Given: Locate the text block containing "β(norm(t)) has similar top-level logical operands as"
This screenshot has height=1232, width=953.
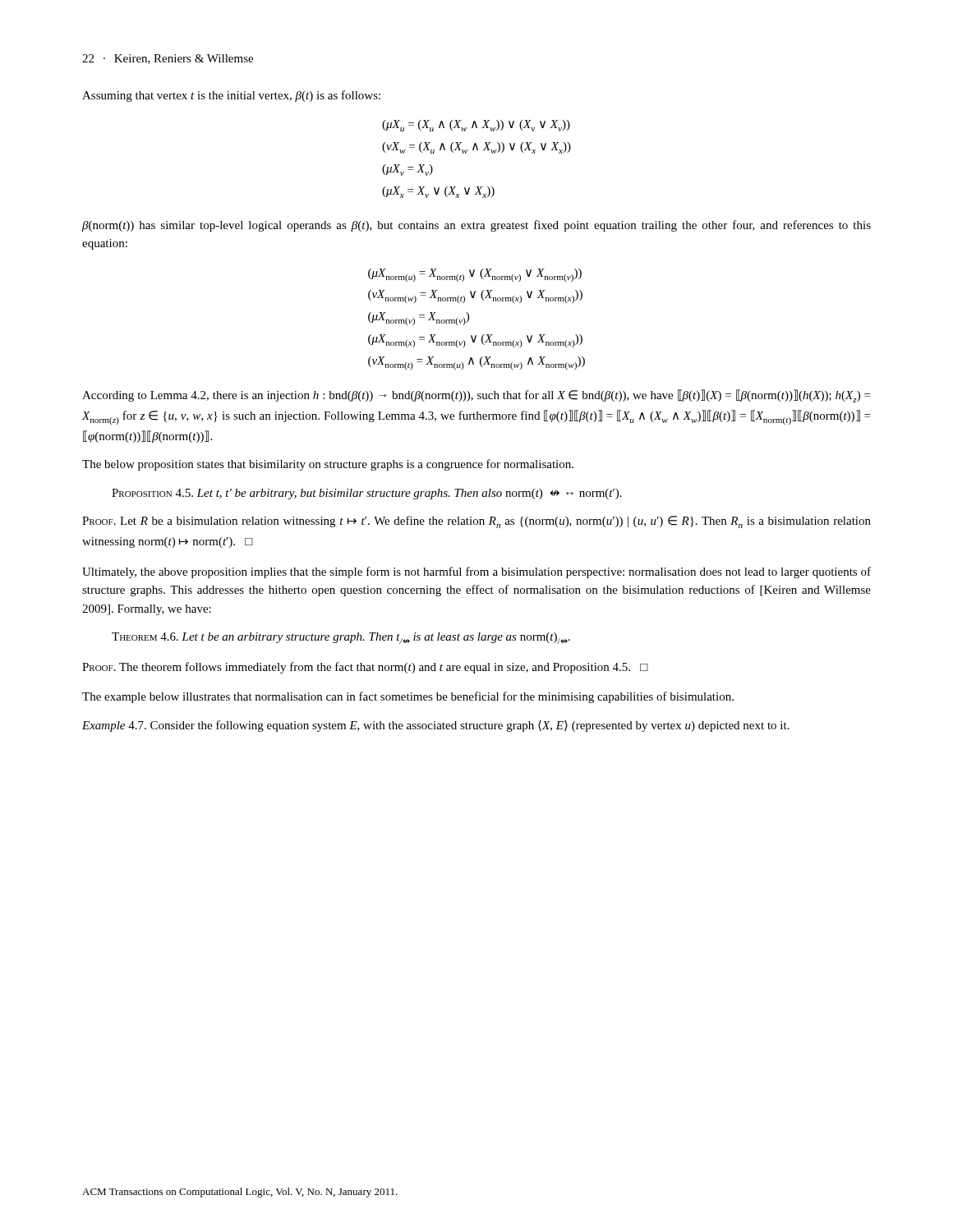Looking at the screenshot, I should point(476,234).
